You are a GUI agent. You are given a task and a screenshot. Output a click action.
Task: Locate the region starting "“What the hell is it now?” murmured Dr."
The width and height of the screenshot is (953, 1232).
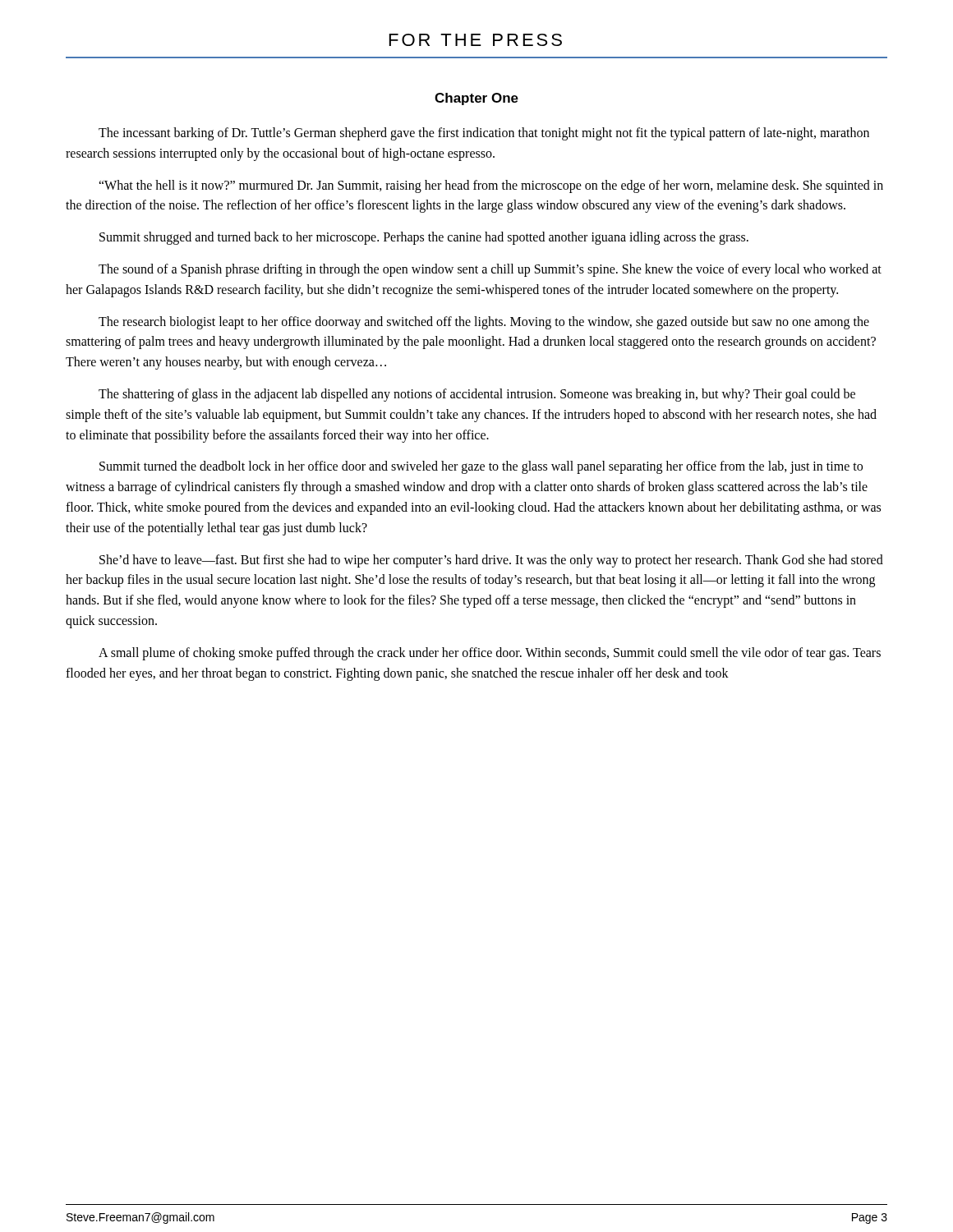click(x=475, y=195)
